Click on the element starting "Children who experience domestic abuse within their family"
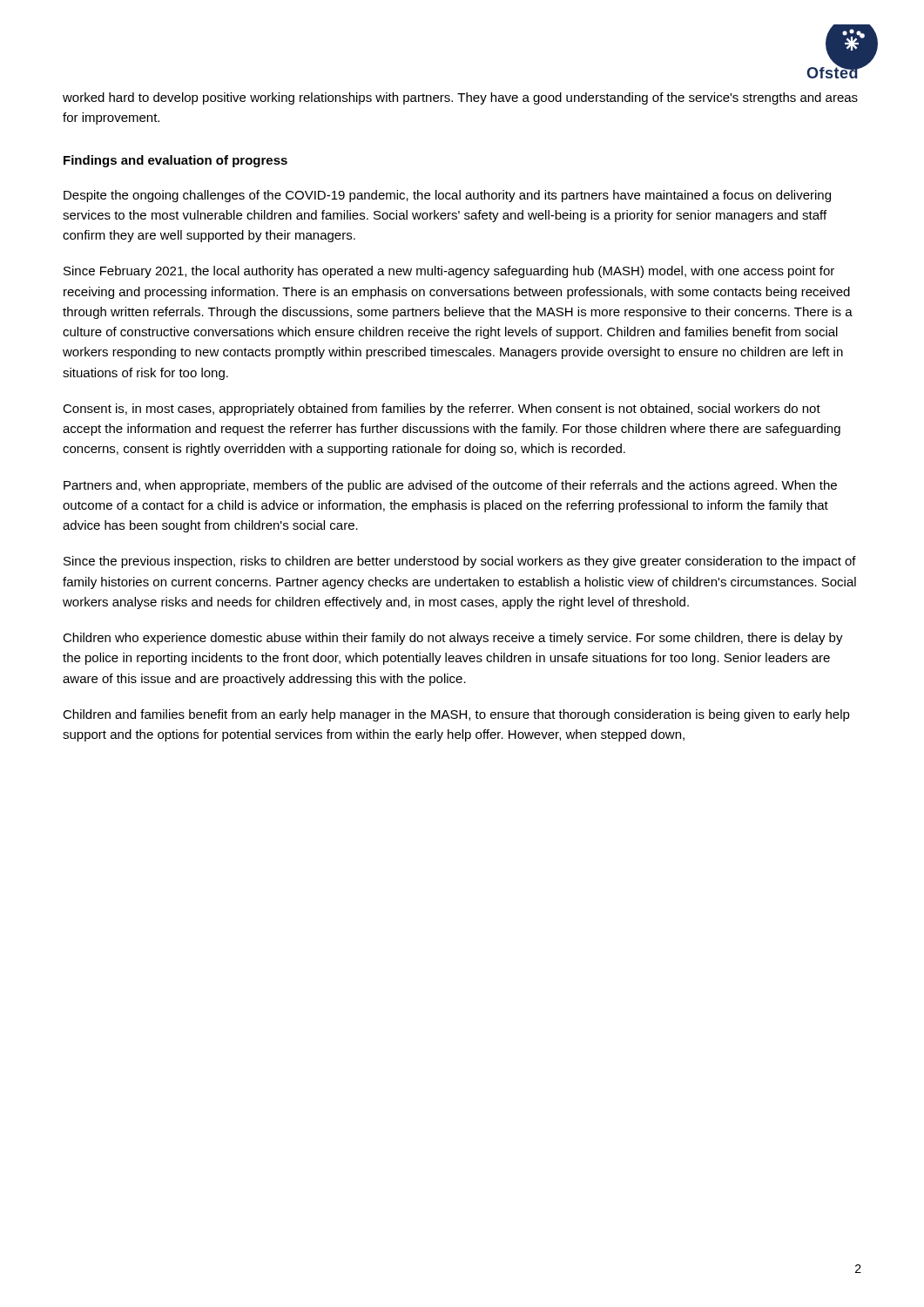Image resolution: width=924 pixels, height=1307 pixels. (x=453, y=658)
